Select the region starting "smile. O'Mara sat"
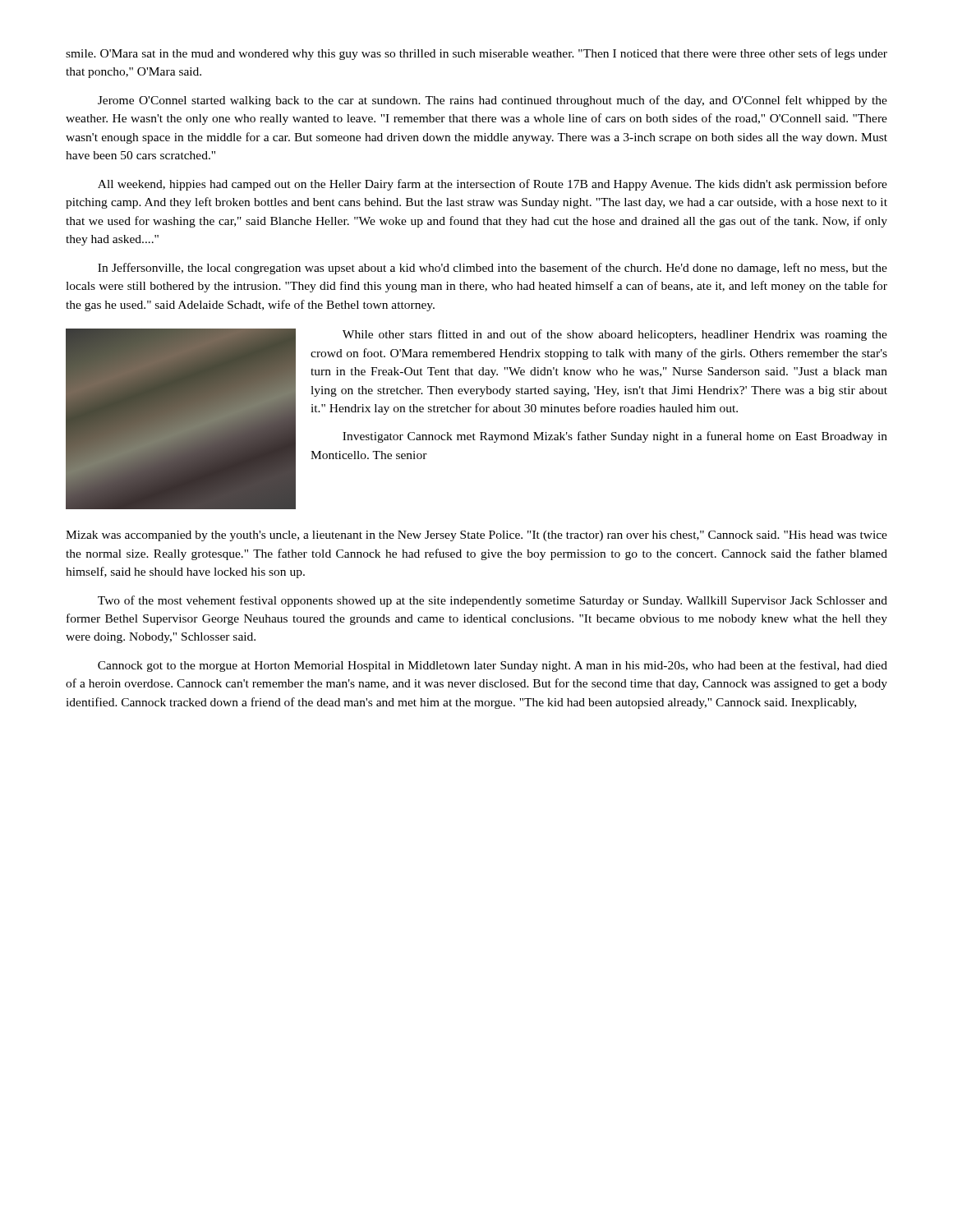The height and width of the screenshot is (1232, 953). pyautogui.click(x=476, y=62)
